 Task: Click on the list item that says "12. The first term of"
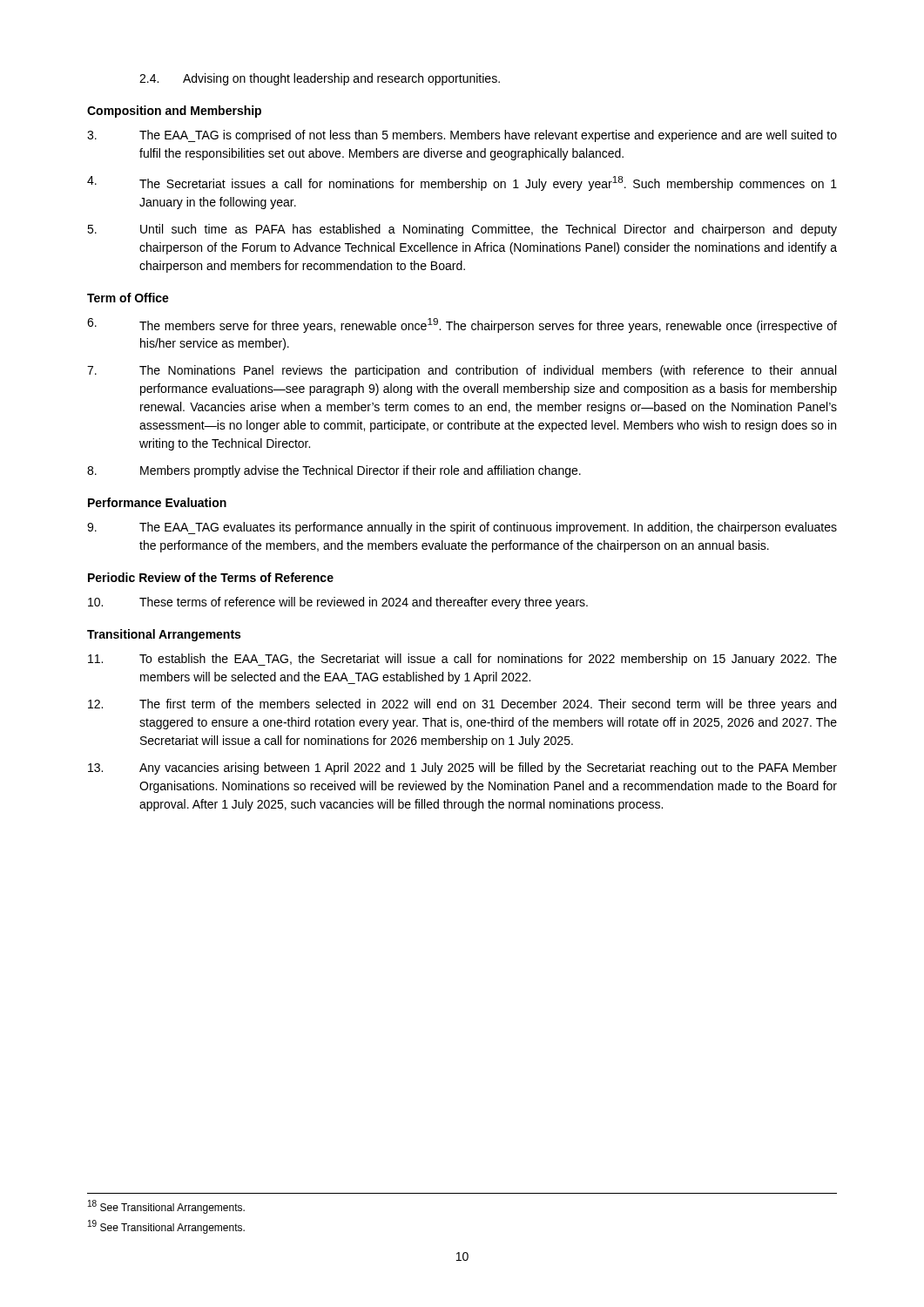click(x=462, y=723)
